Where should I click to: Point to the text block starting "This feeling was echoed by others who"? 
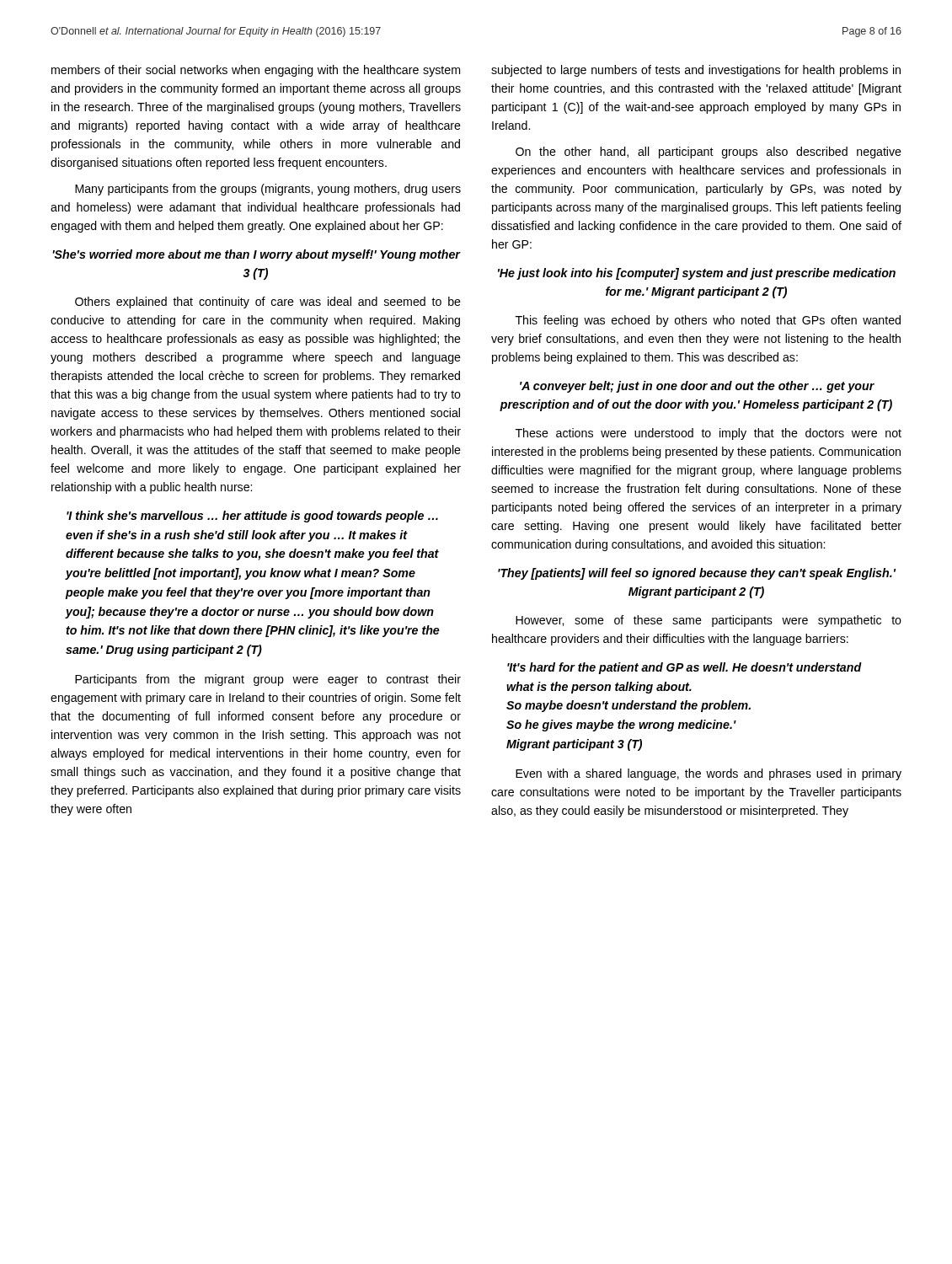point(696,339)
